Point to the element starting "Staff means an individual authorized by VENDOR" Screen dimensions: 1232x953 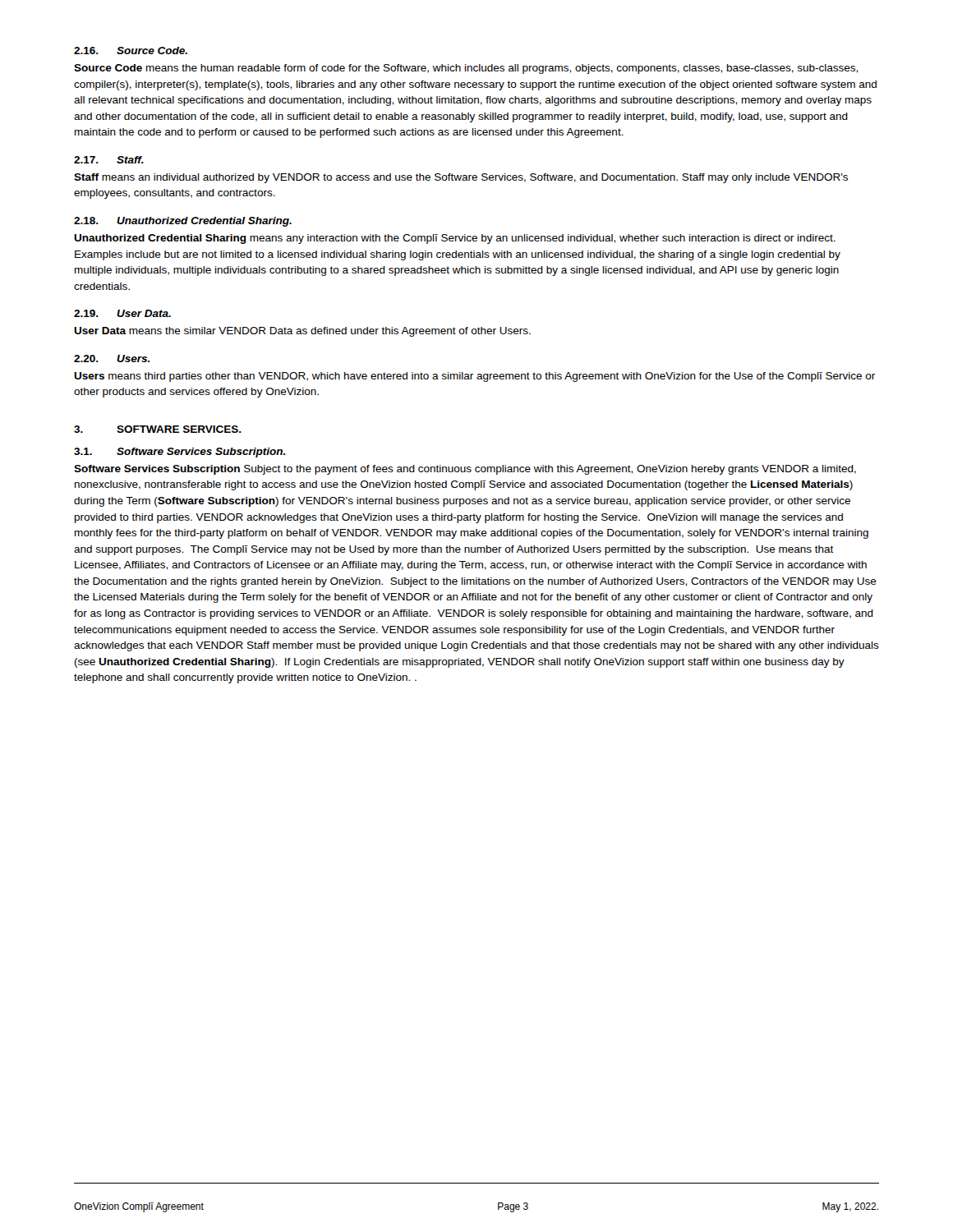461,185
